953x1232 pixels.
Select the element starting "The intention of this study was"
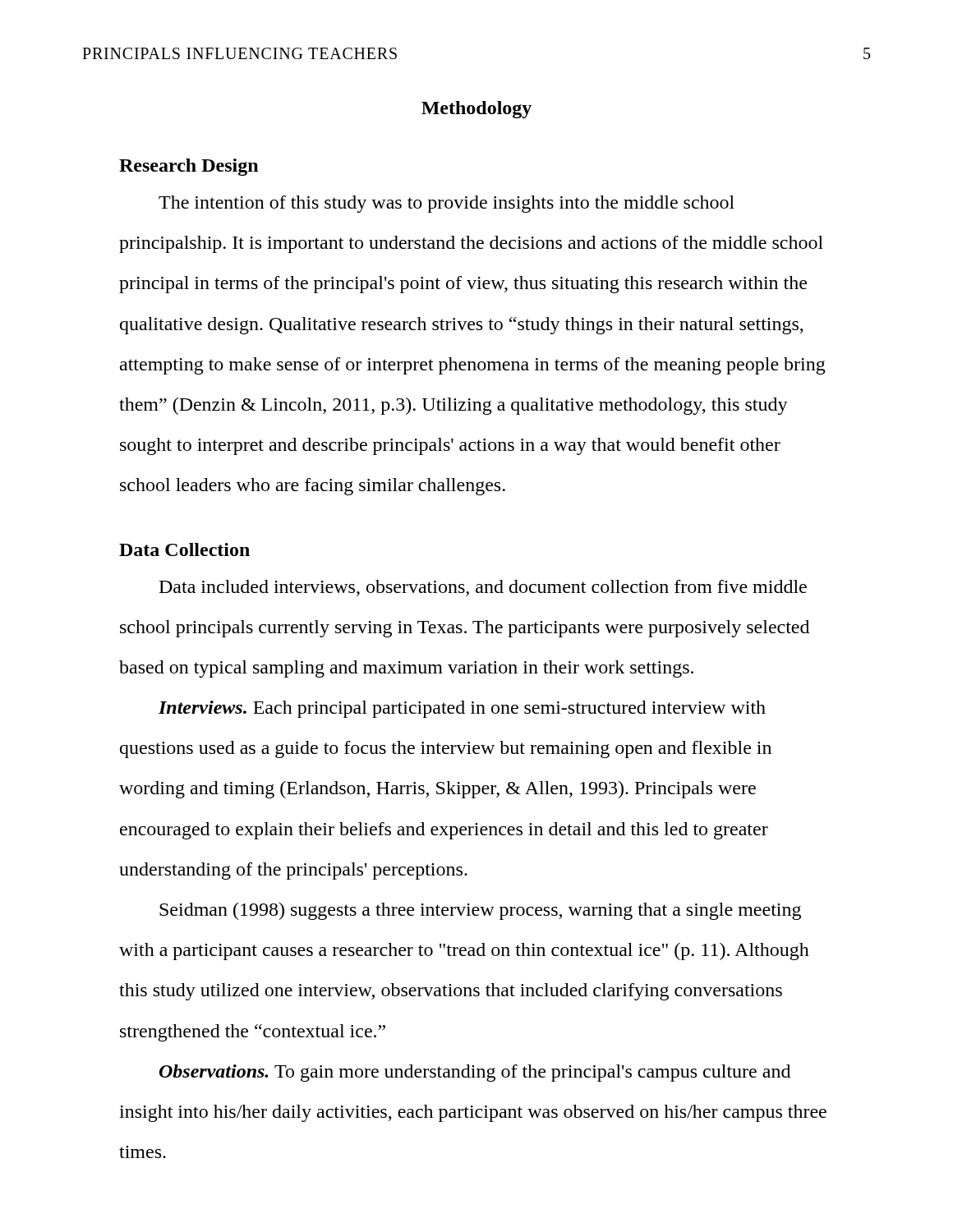[x=447, y=204]
